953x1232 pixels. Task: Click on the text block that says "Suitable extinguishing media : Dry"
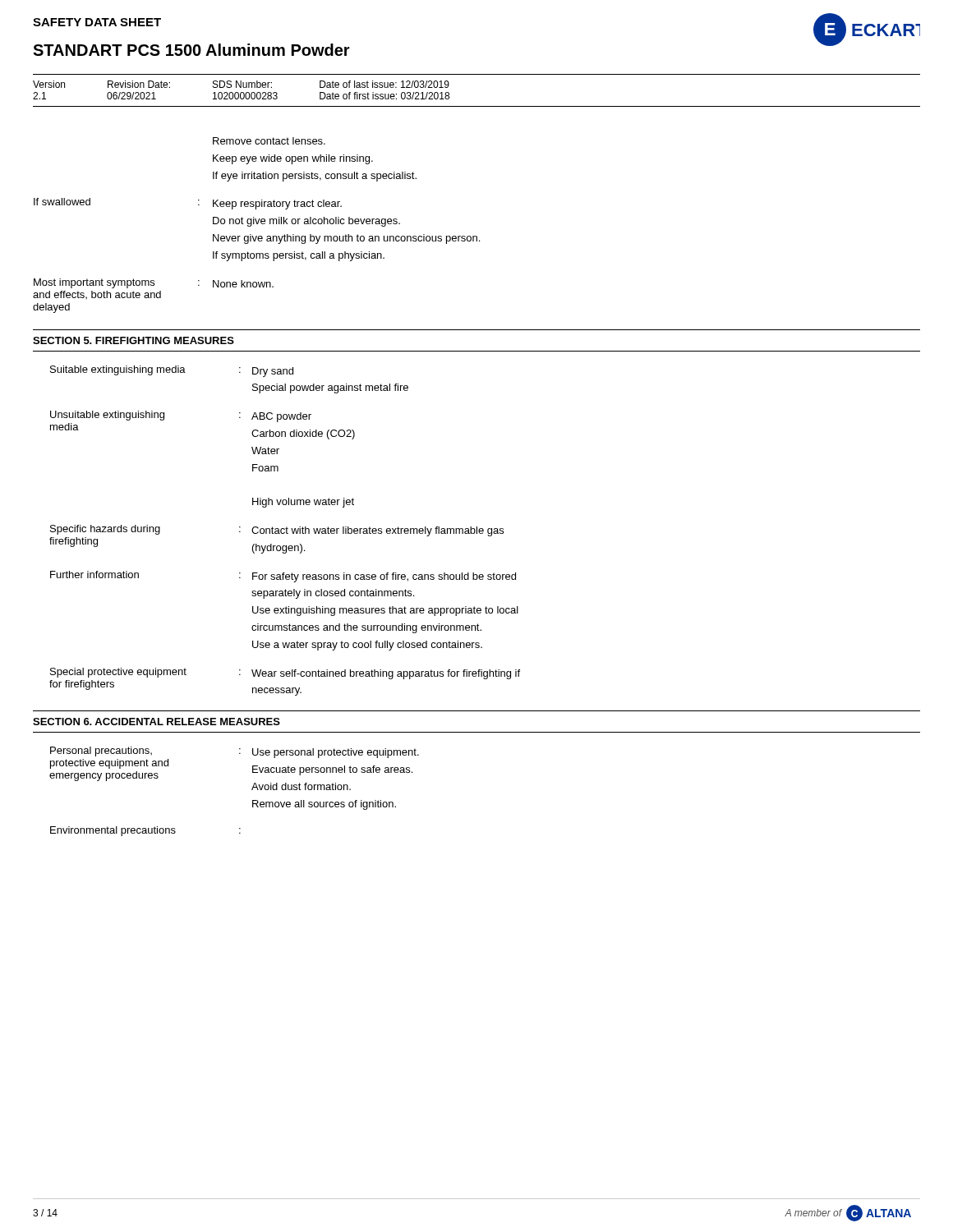172,371
